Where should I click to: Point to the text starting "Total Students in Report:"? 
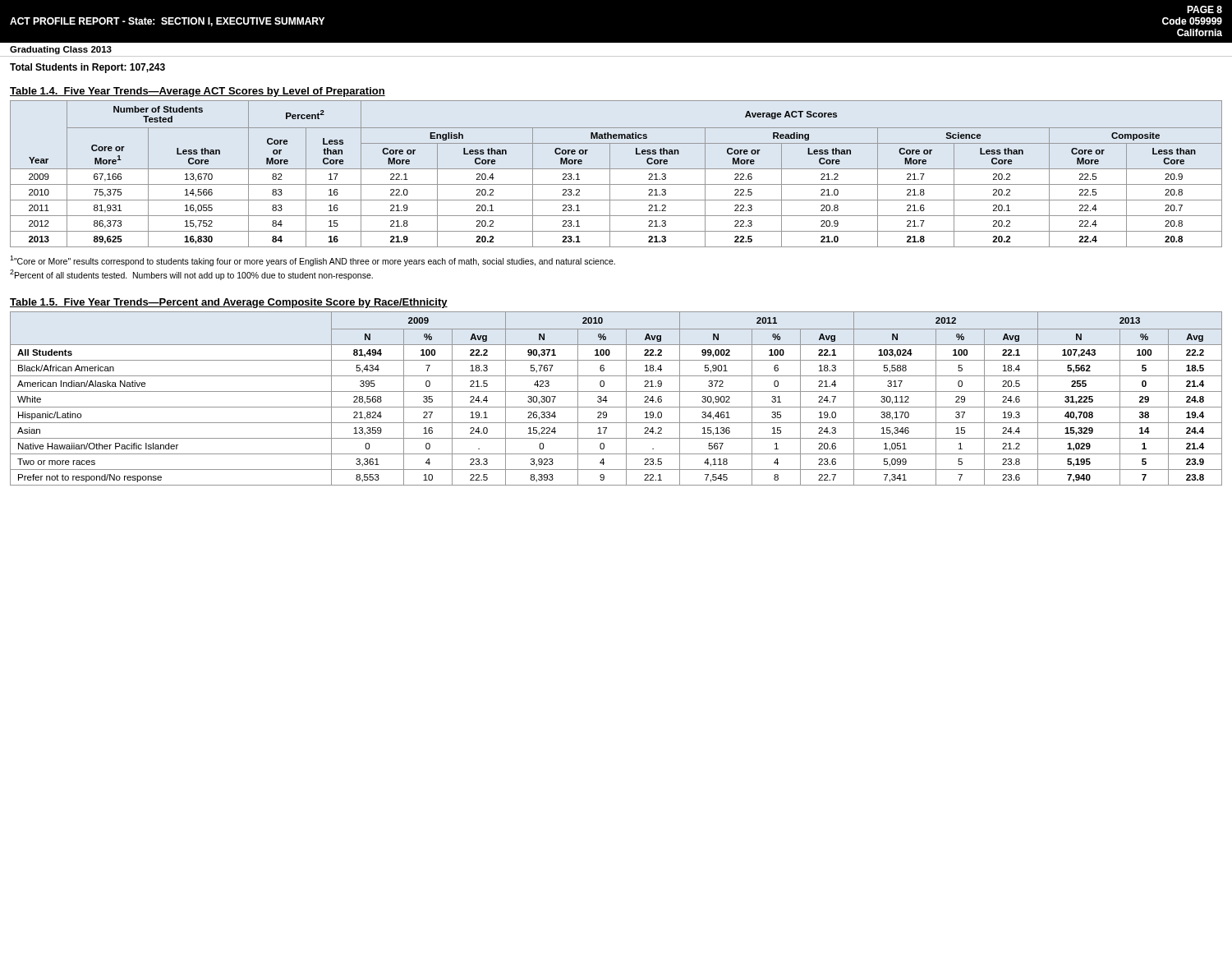pyautogui.click(x=88, y=67)
